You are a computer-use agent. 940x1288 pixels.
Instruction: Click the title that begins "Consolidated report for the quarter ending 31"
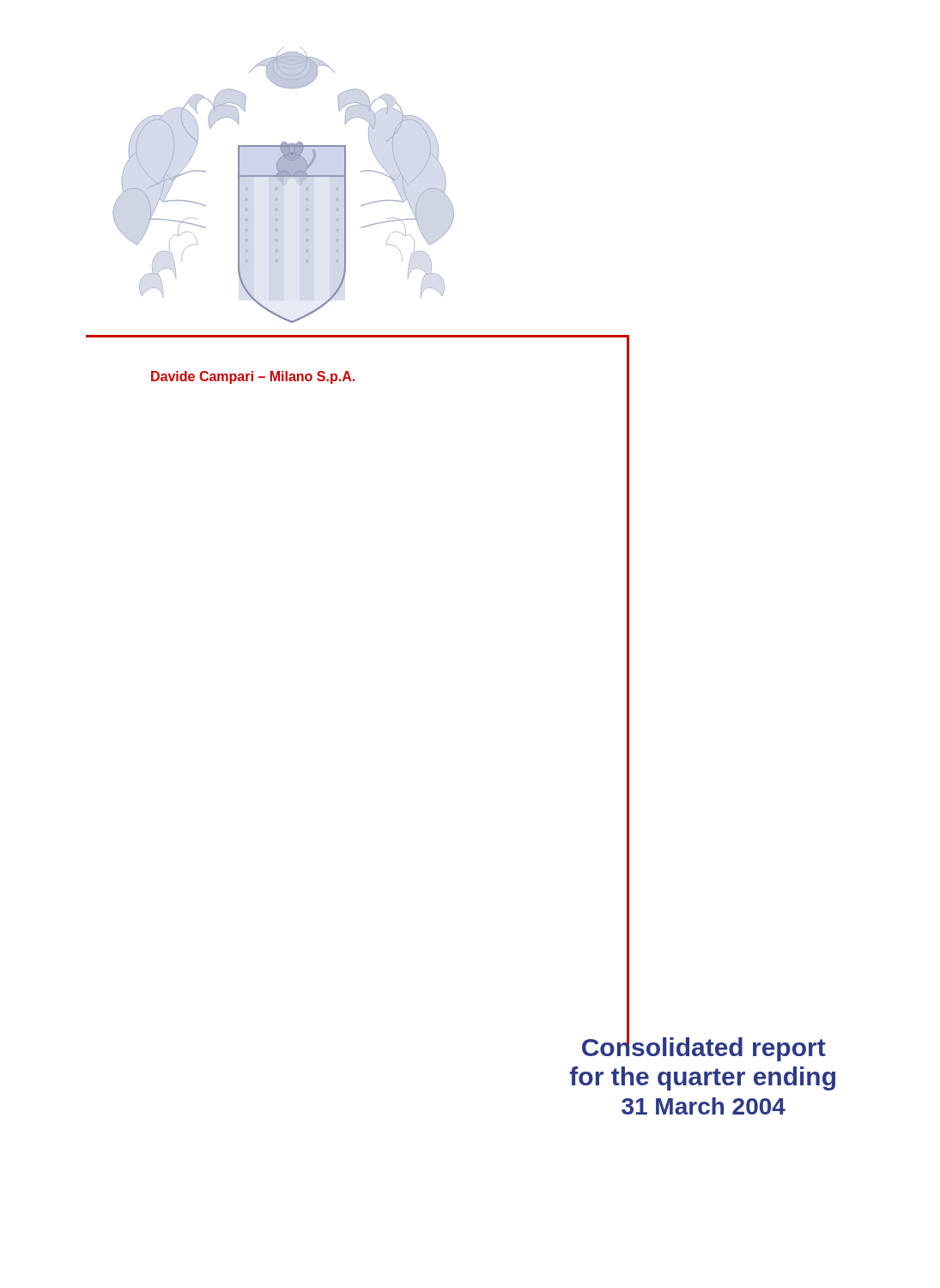click(x=703, y=1077)
